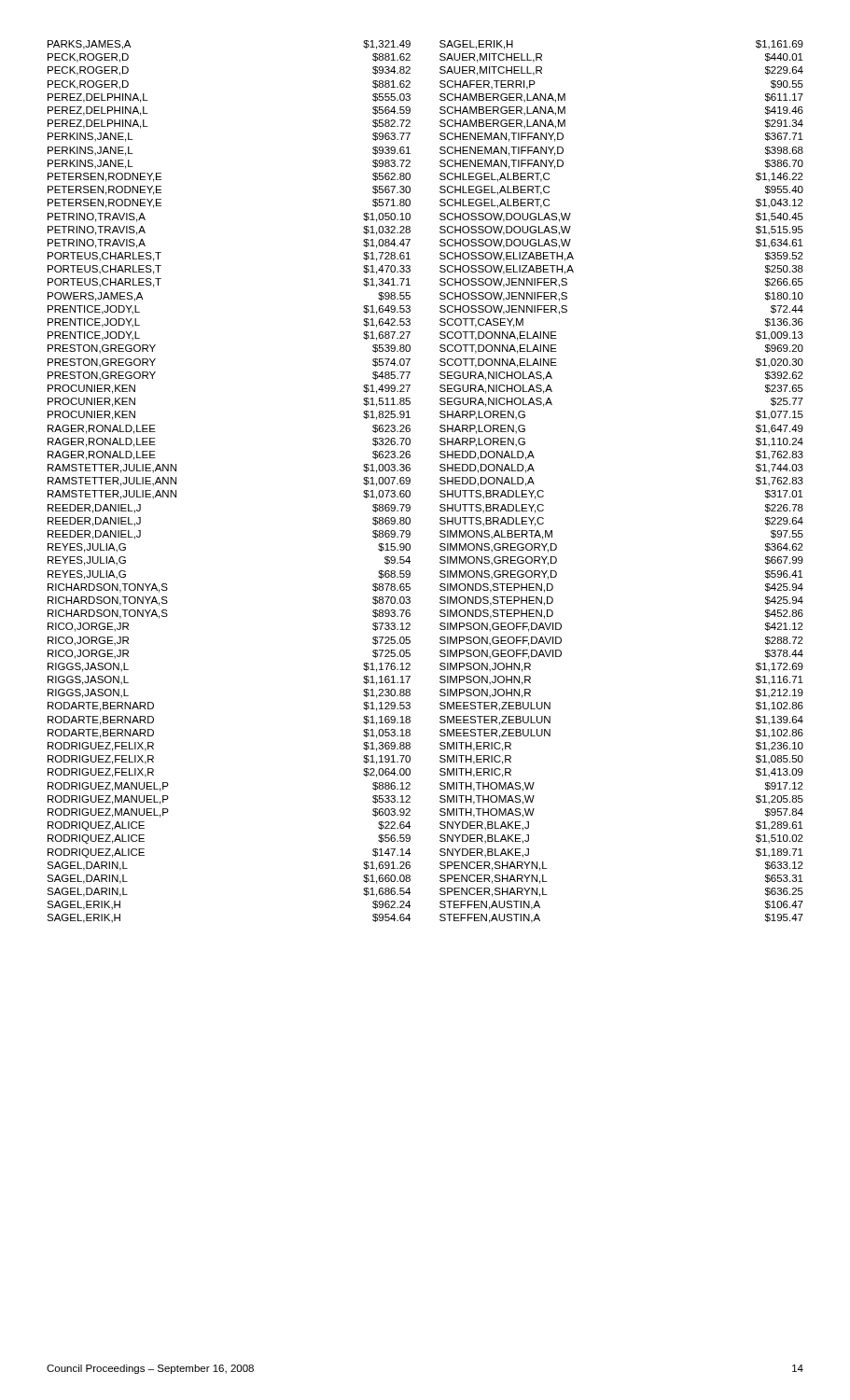Click the table
Image resolution: width=850 pixels, height=1400 pixels.
pos(425,481)
